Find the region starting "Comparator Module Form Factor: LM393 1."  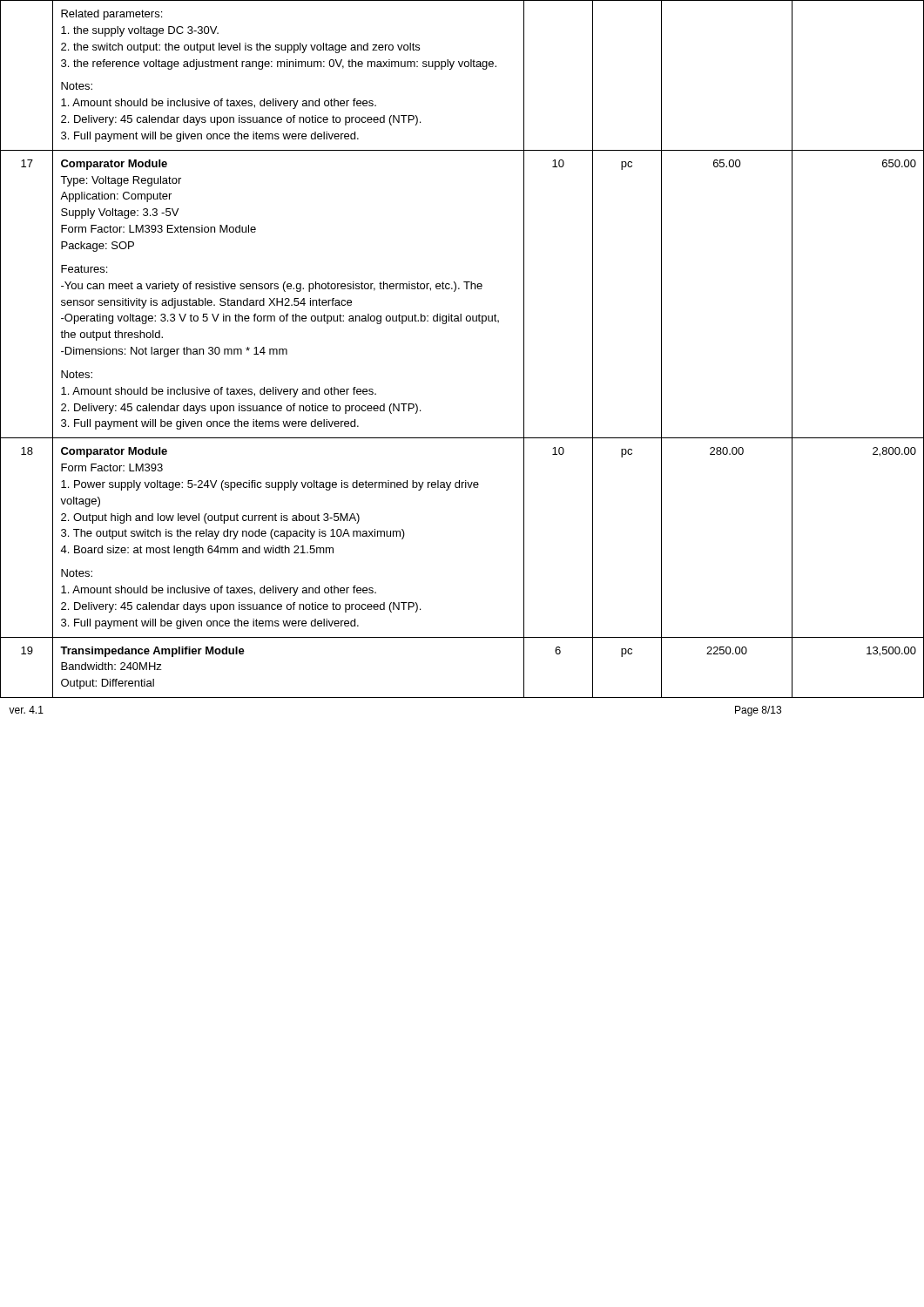click(x=288, y=538)
